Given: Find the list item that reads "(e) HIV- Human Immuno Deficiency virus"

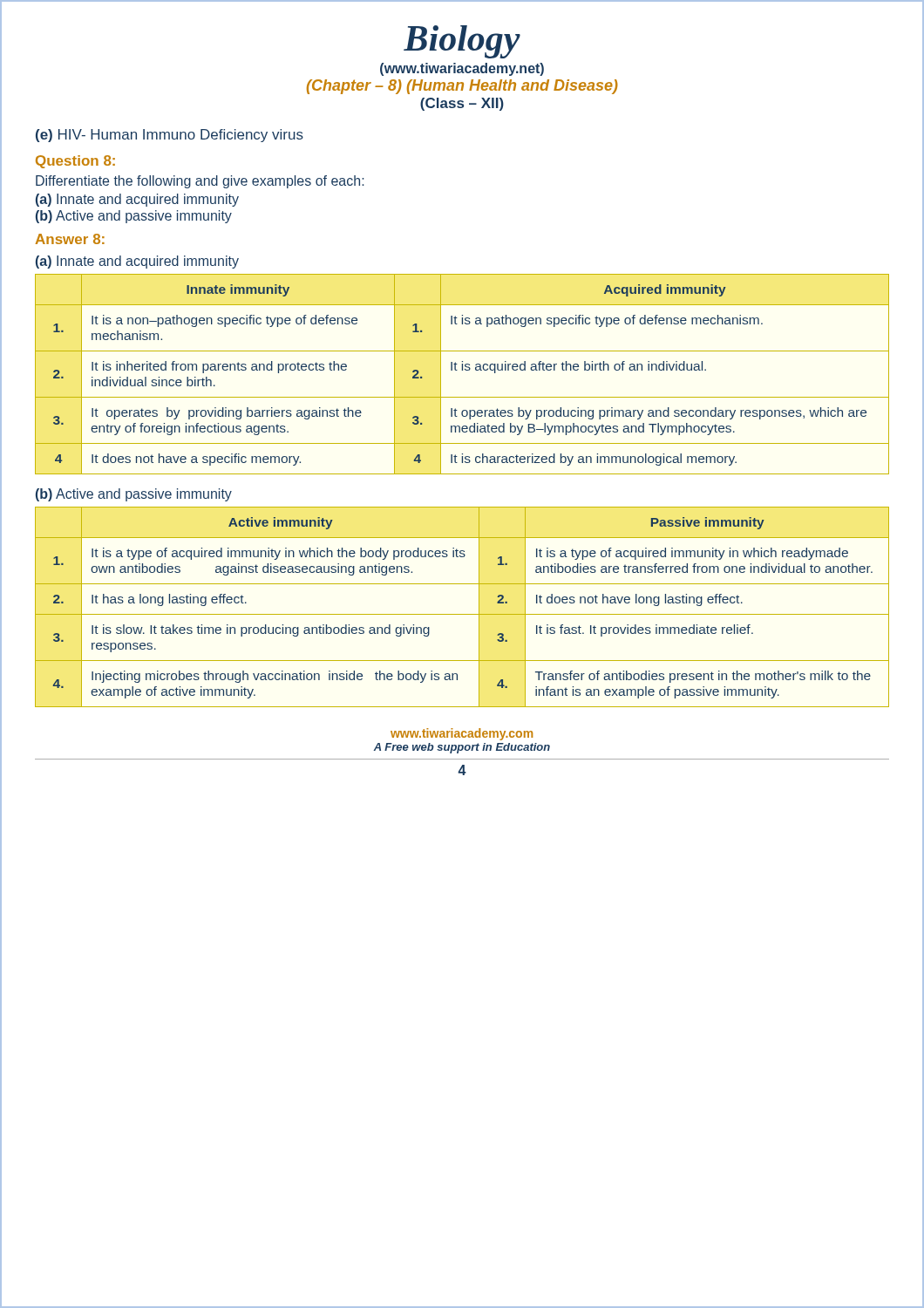Looking at the screenshot, I should click(x=169, y=135).
